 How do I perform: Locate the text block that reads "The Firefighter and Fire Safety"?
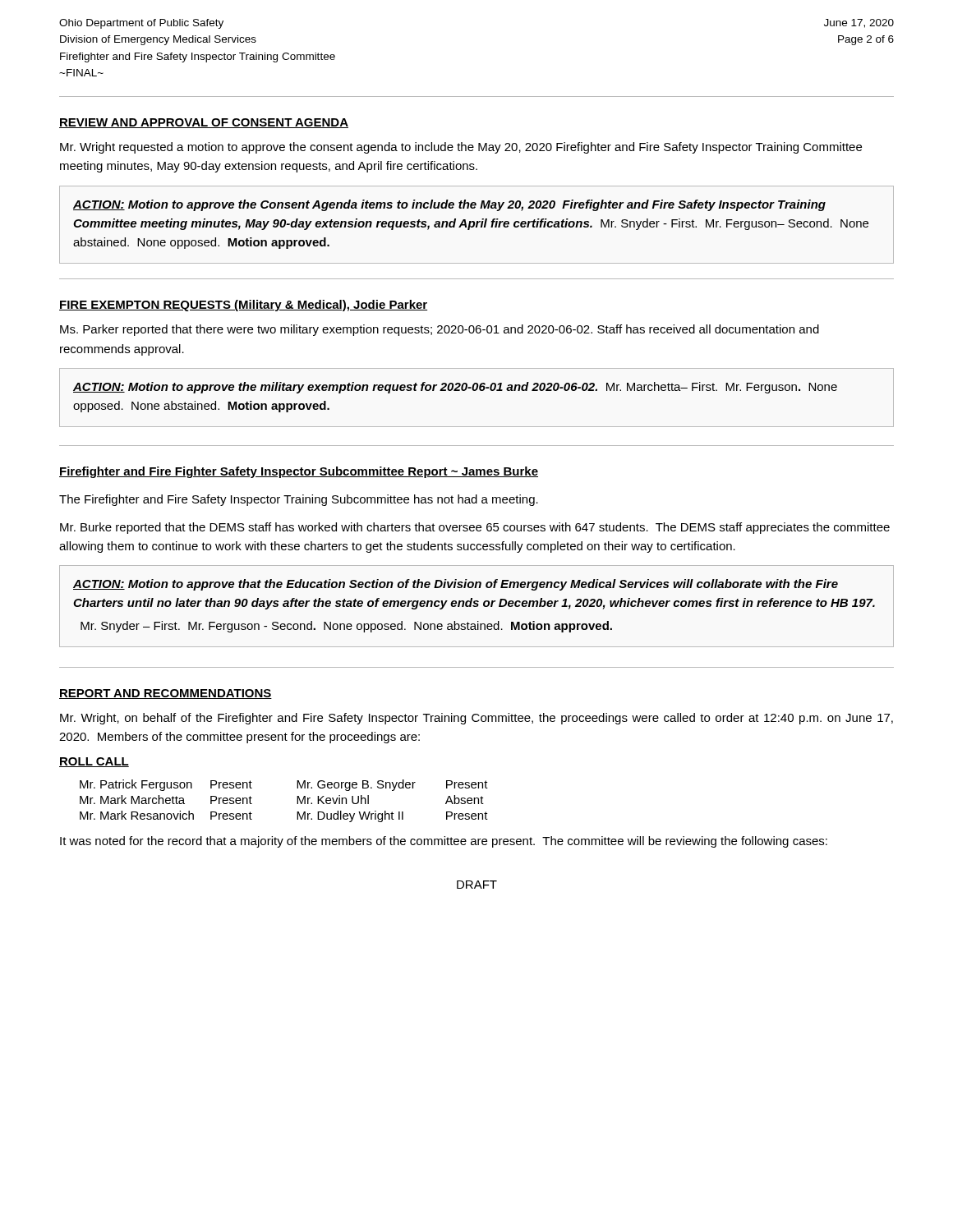[299, 499]
